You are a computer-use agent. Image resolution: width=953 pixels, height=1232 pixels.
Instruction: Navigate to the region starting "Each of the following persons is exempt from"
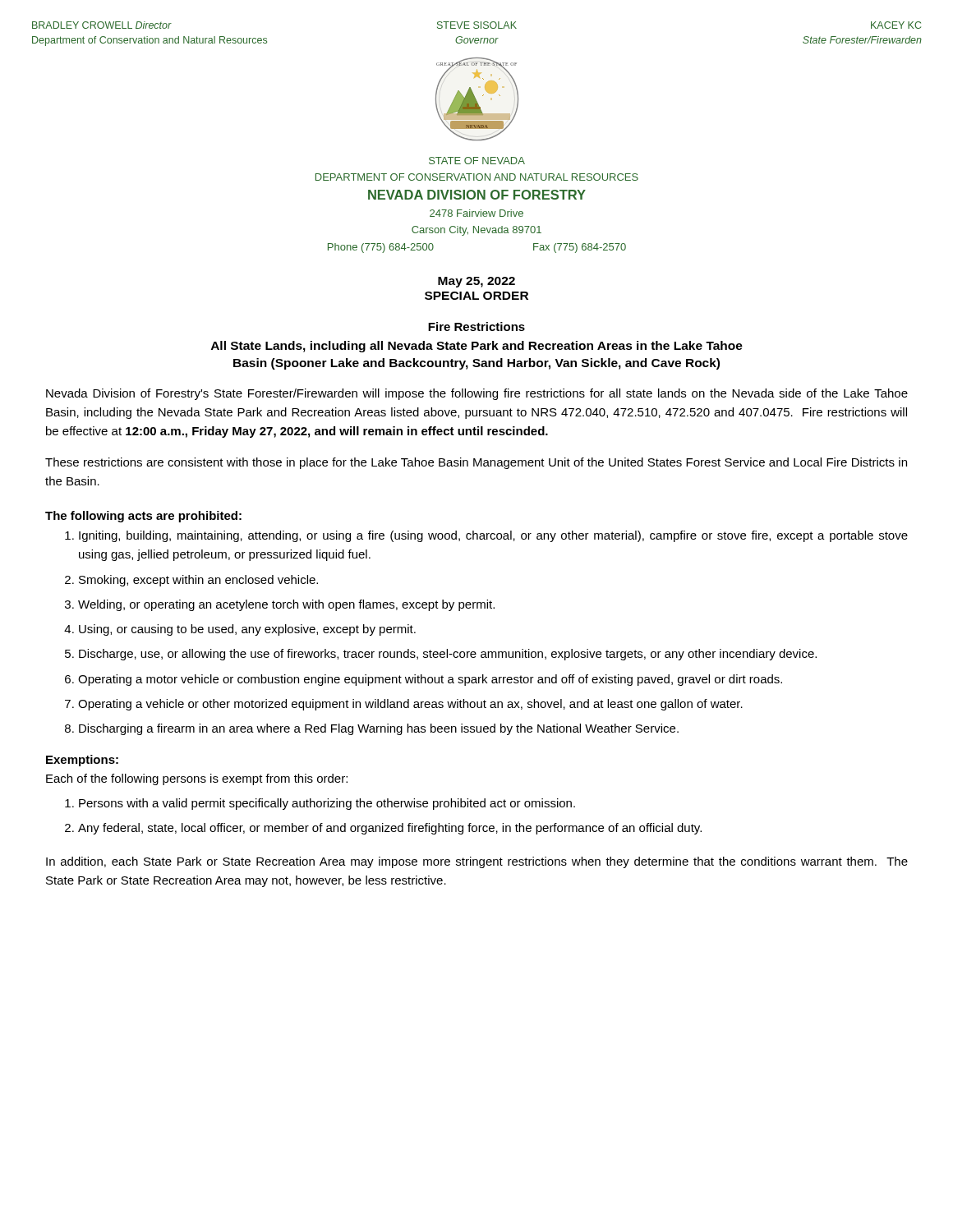[x=197, y=779]
